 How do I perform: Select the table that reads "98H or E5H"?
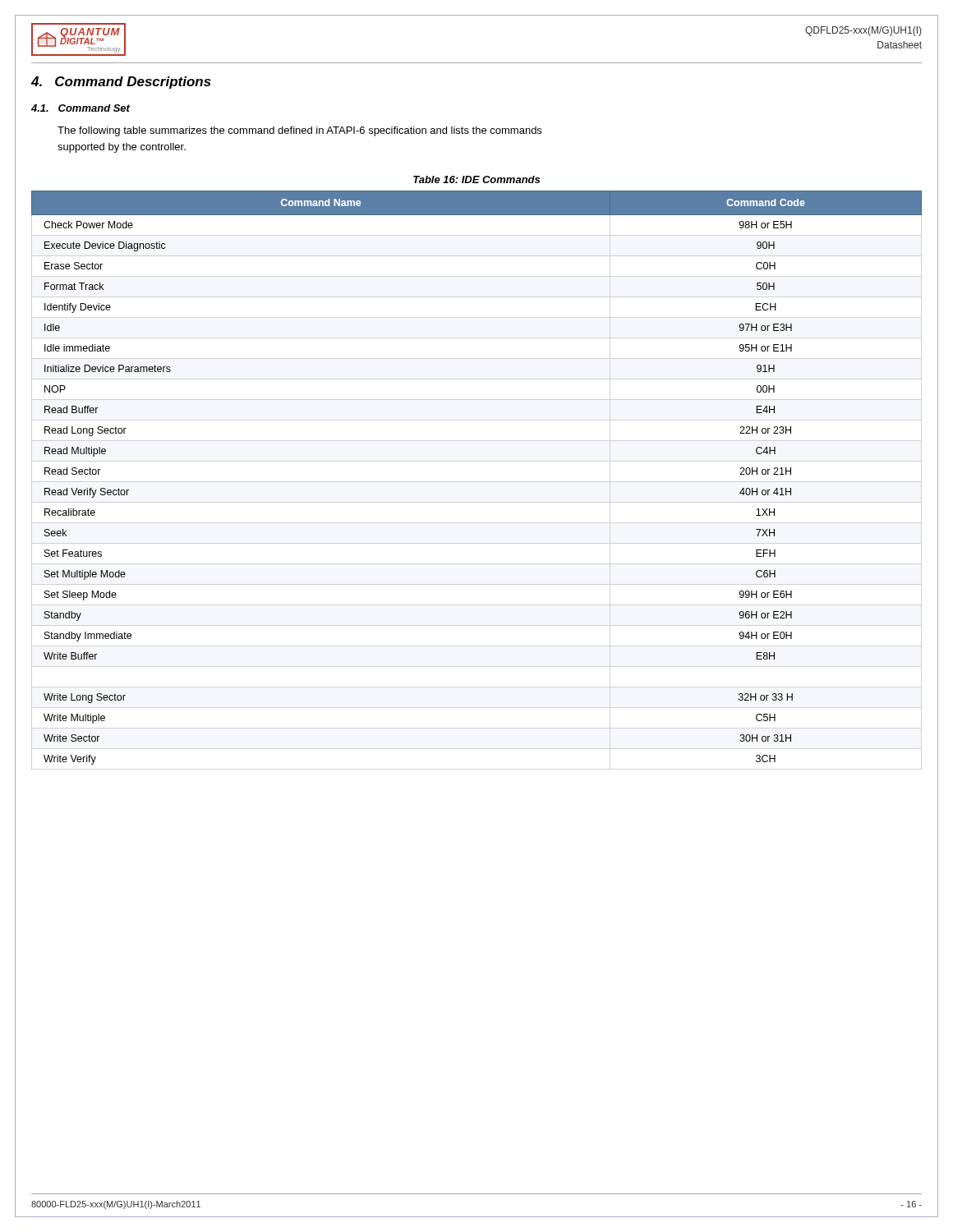tap(476, 480)
